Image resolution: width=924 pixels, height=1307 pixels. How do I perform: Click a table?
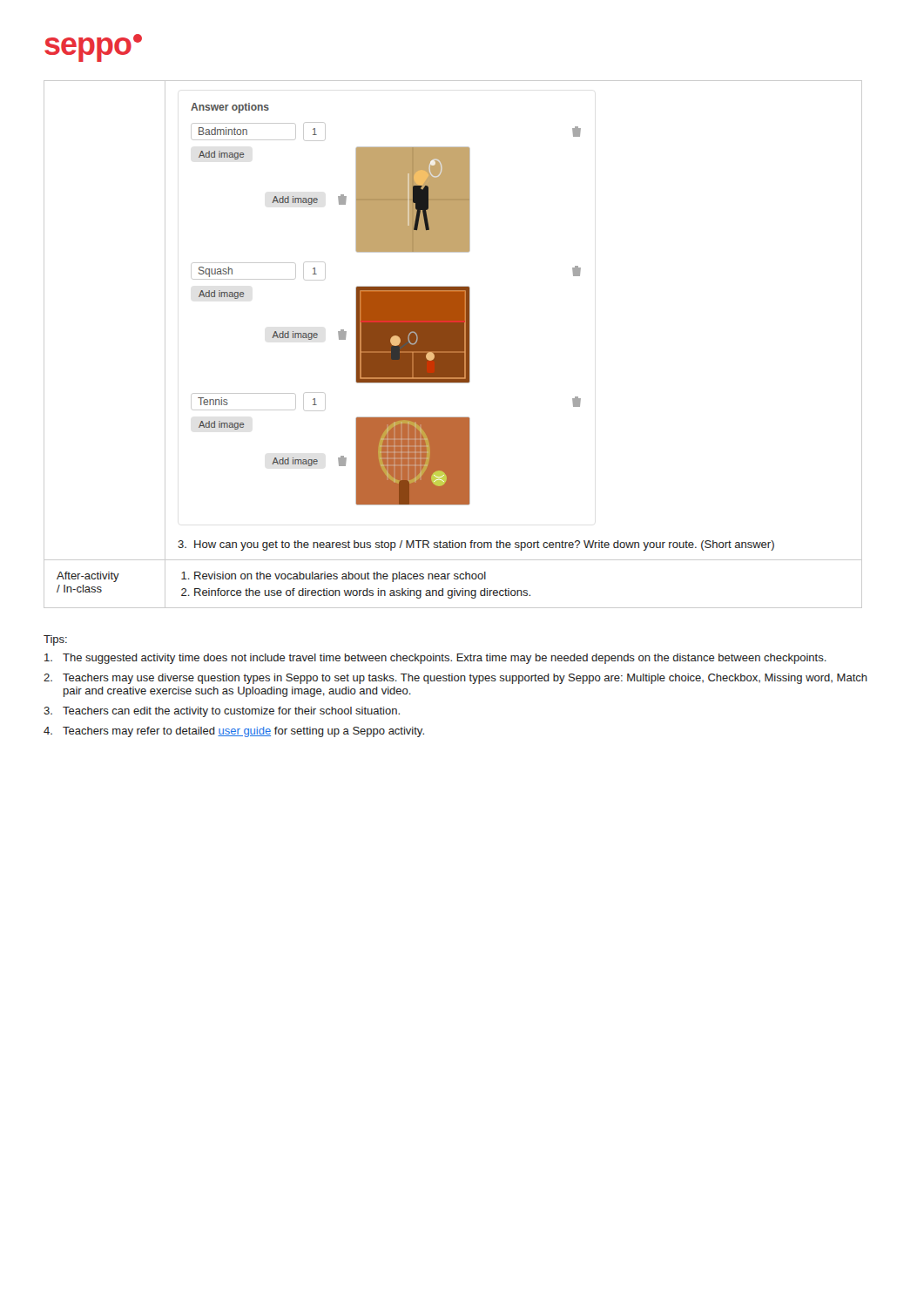tap(462, 344)
